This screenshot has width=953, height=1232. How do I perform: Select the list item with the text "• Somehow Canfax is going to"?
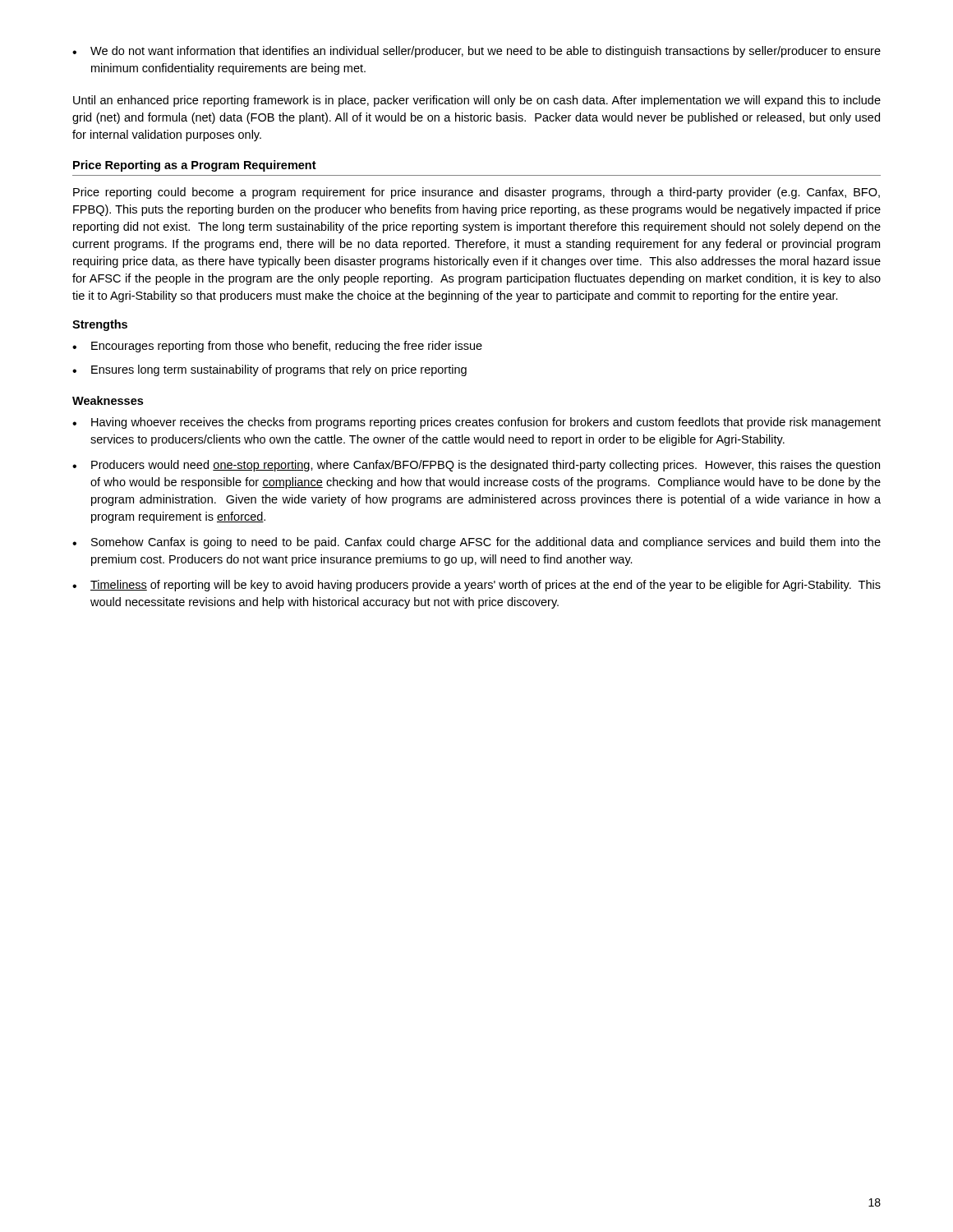coord(476,551)
